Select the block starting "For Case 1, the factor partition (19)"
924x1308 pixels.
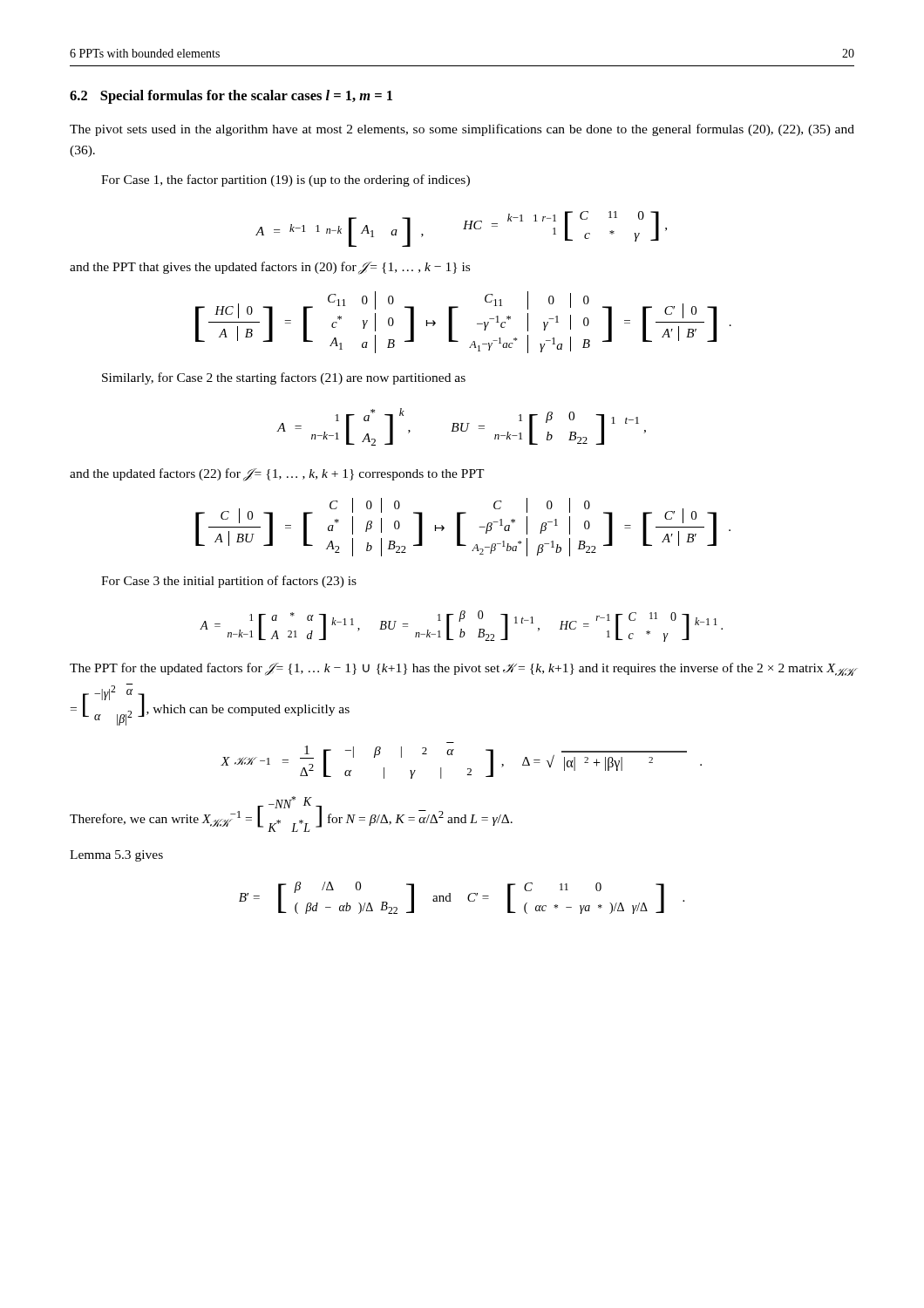[286, 179]
